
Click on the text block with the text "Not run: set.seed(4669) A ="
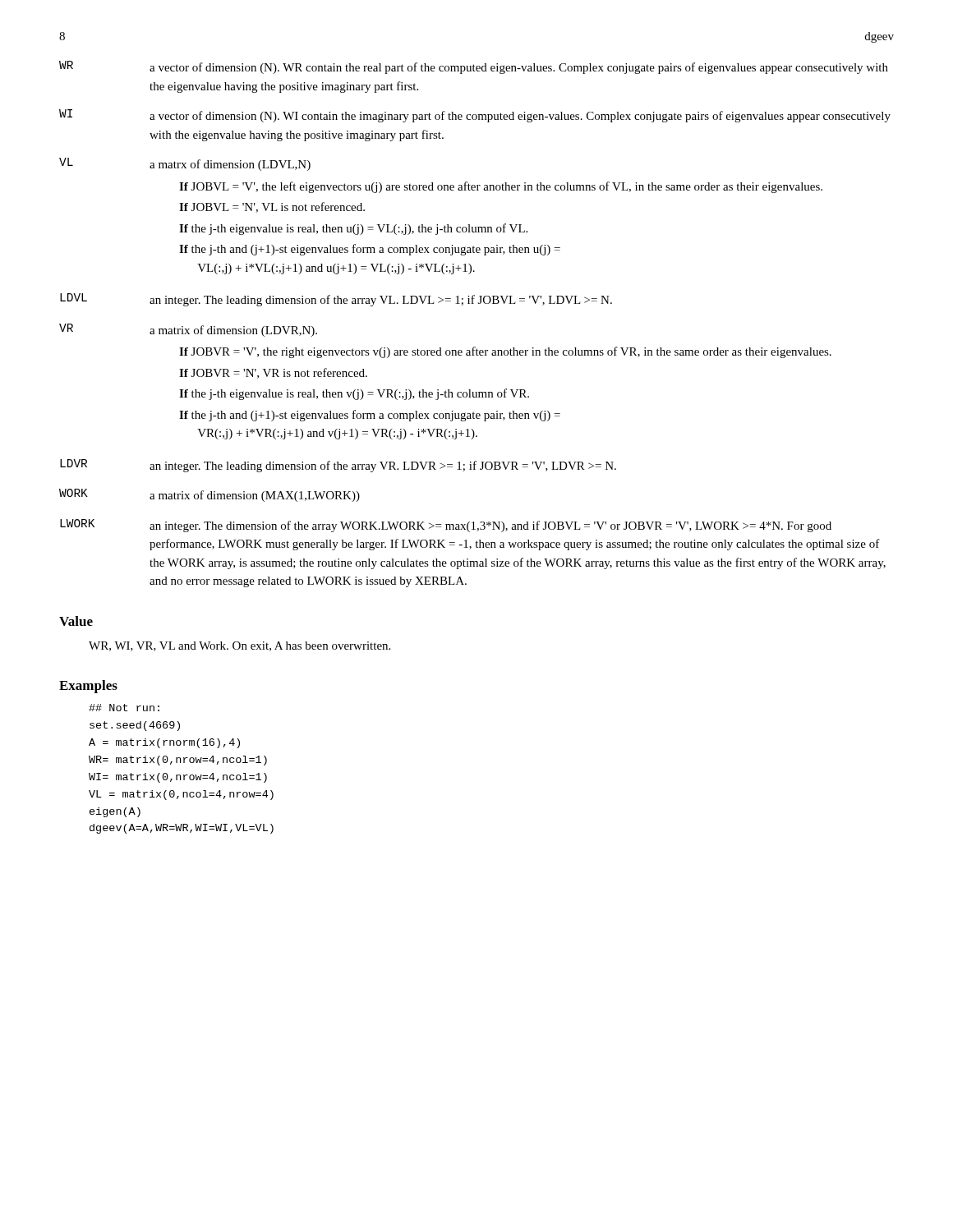[x=124, y=708]
